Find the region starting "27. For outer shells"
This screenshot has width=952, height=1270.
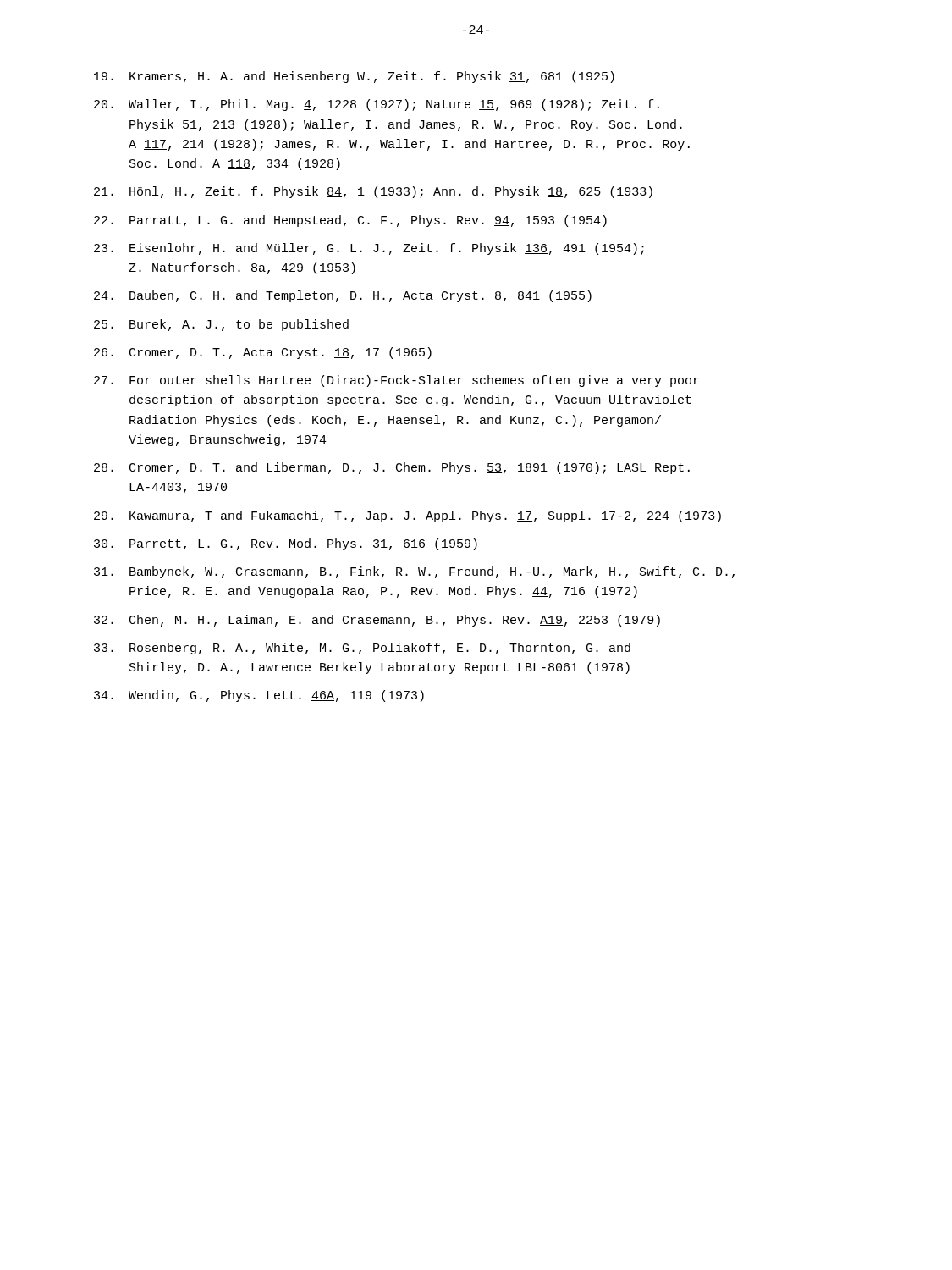(x=497, y=411)
